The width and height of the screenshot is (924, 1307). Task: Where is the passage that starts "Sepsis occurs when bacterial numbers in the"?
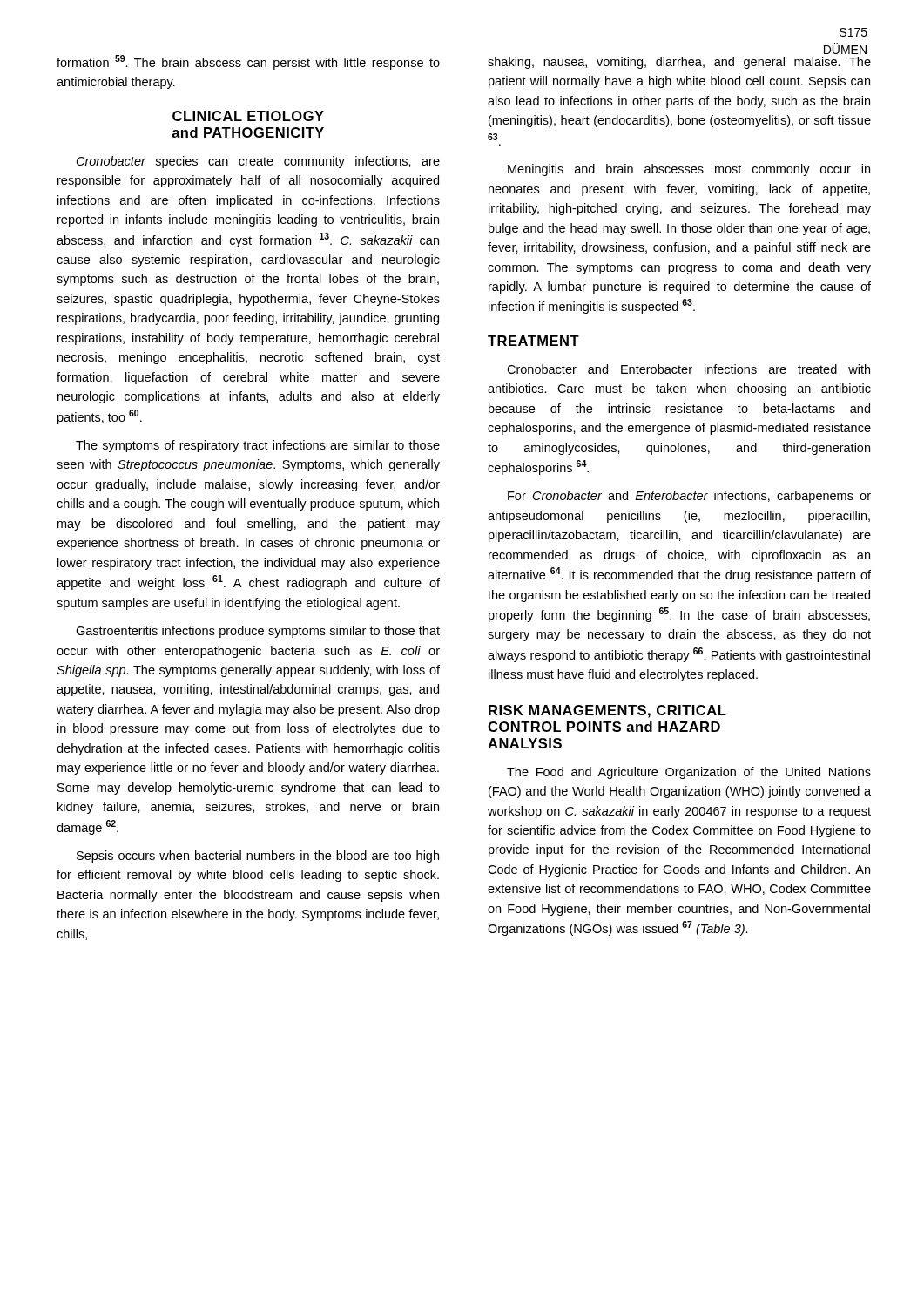click(248, 895)
